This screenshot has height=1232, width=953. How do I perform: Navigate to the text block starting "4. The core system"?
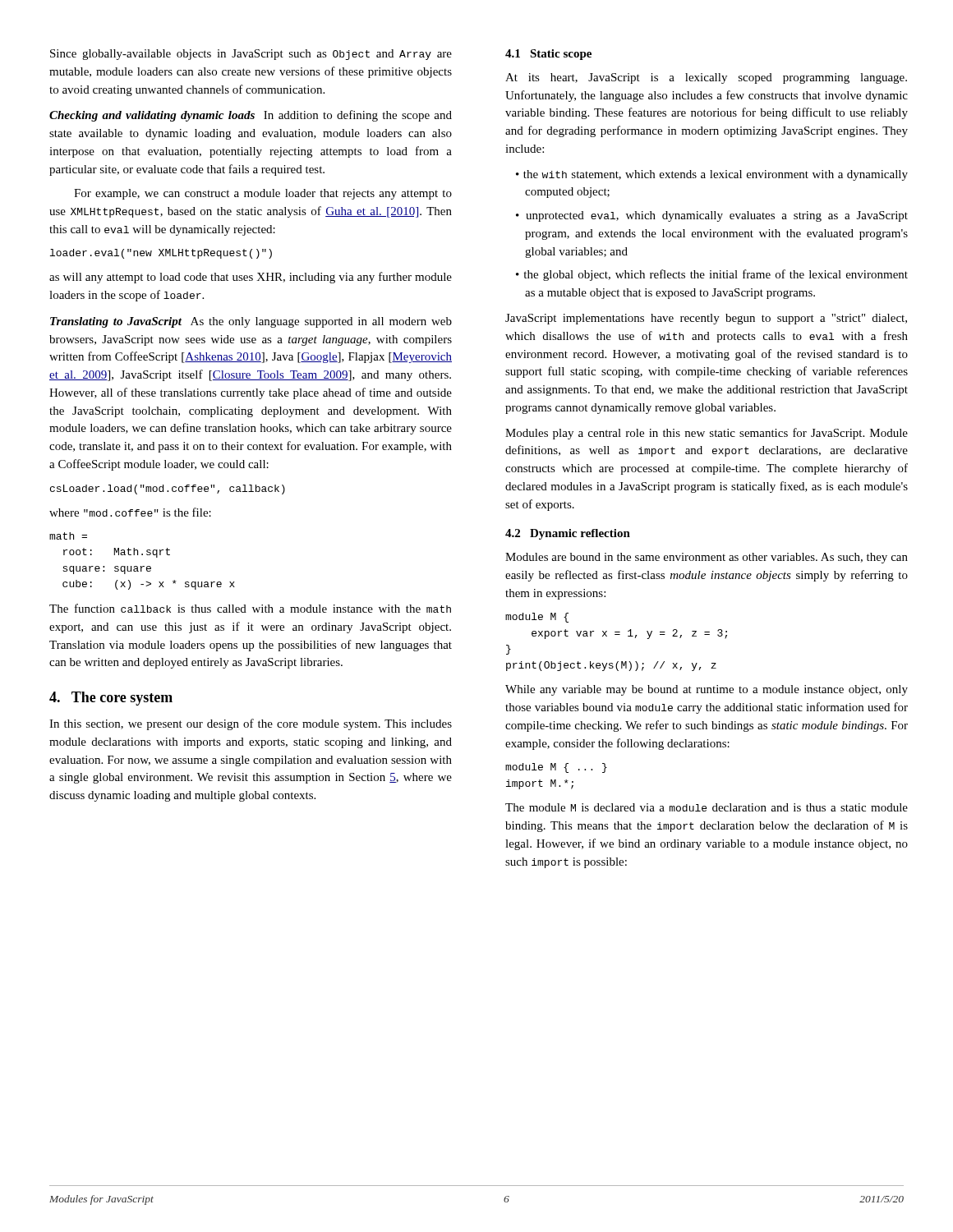click(111, 699)
